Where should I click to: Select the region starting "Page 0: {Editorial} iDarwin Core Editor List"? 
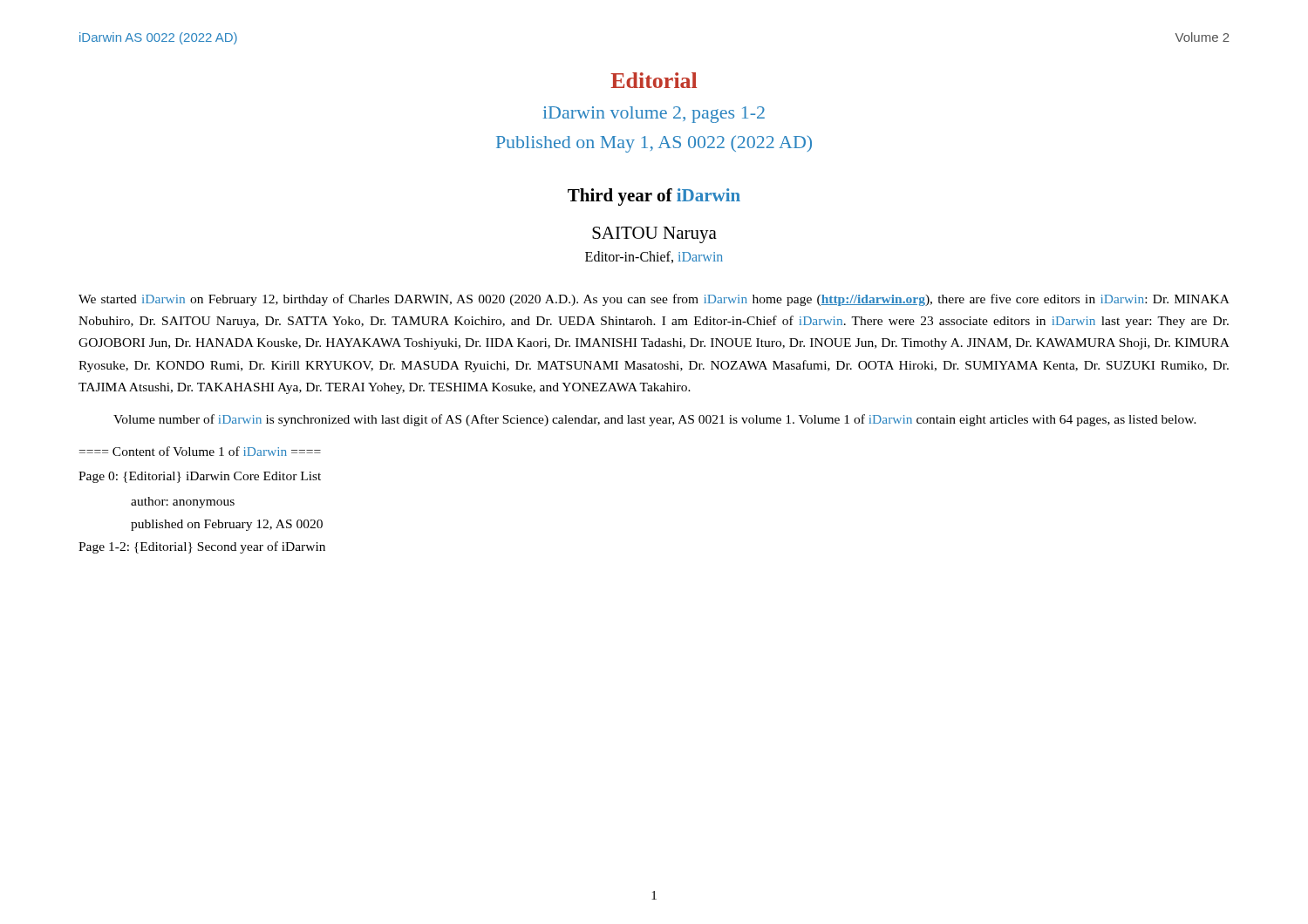click(x=200, y=476)
